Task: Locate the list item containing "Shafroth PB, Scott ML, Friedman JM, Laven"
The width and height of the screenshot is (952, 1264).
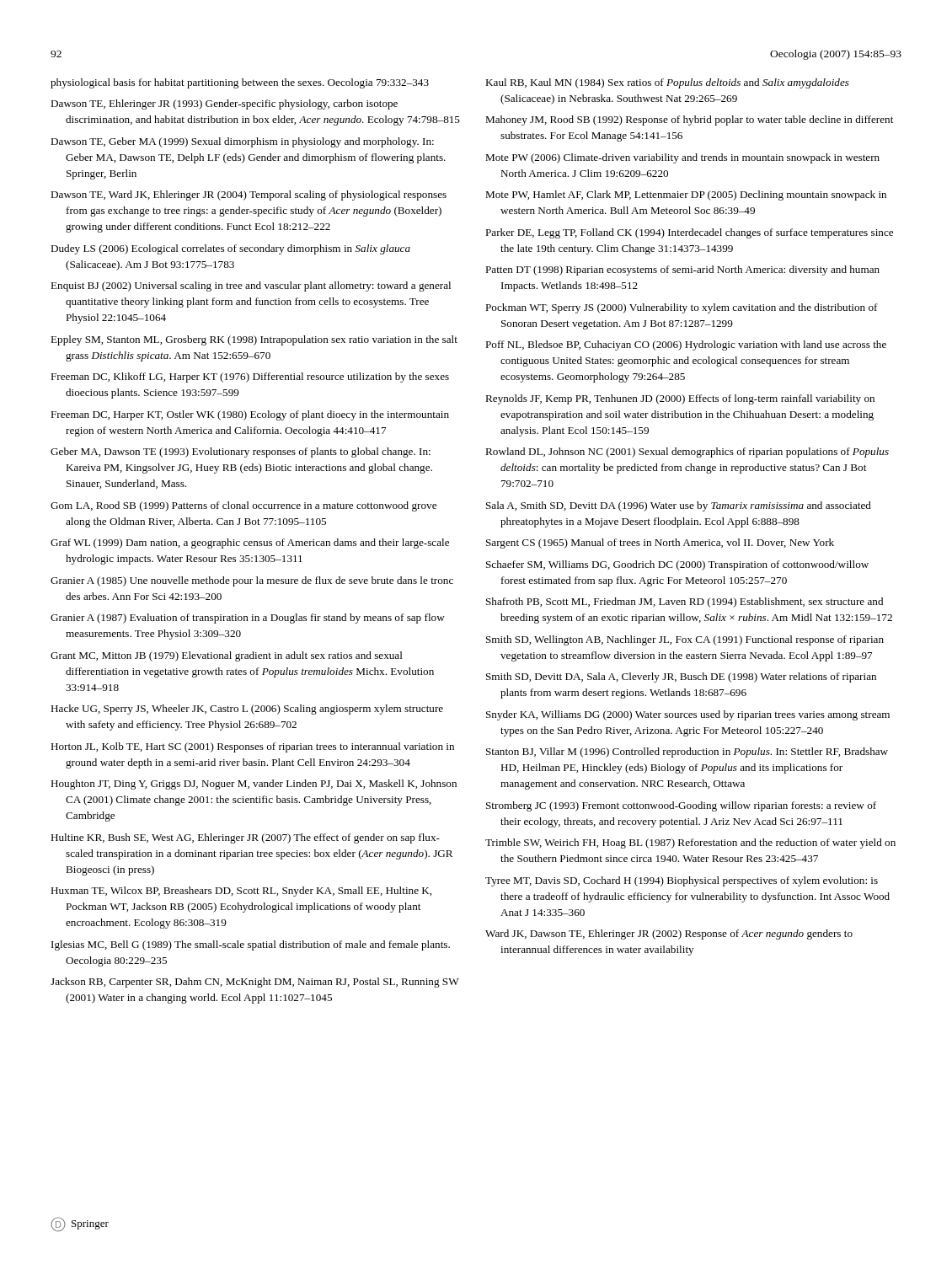Action: [689, 609]
